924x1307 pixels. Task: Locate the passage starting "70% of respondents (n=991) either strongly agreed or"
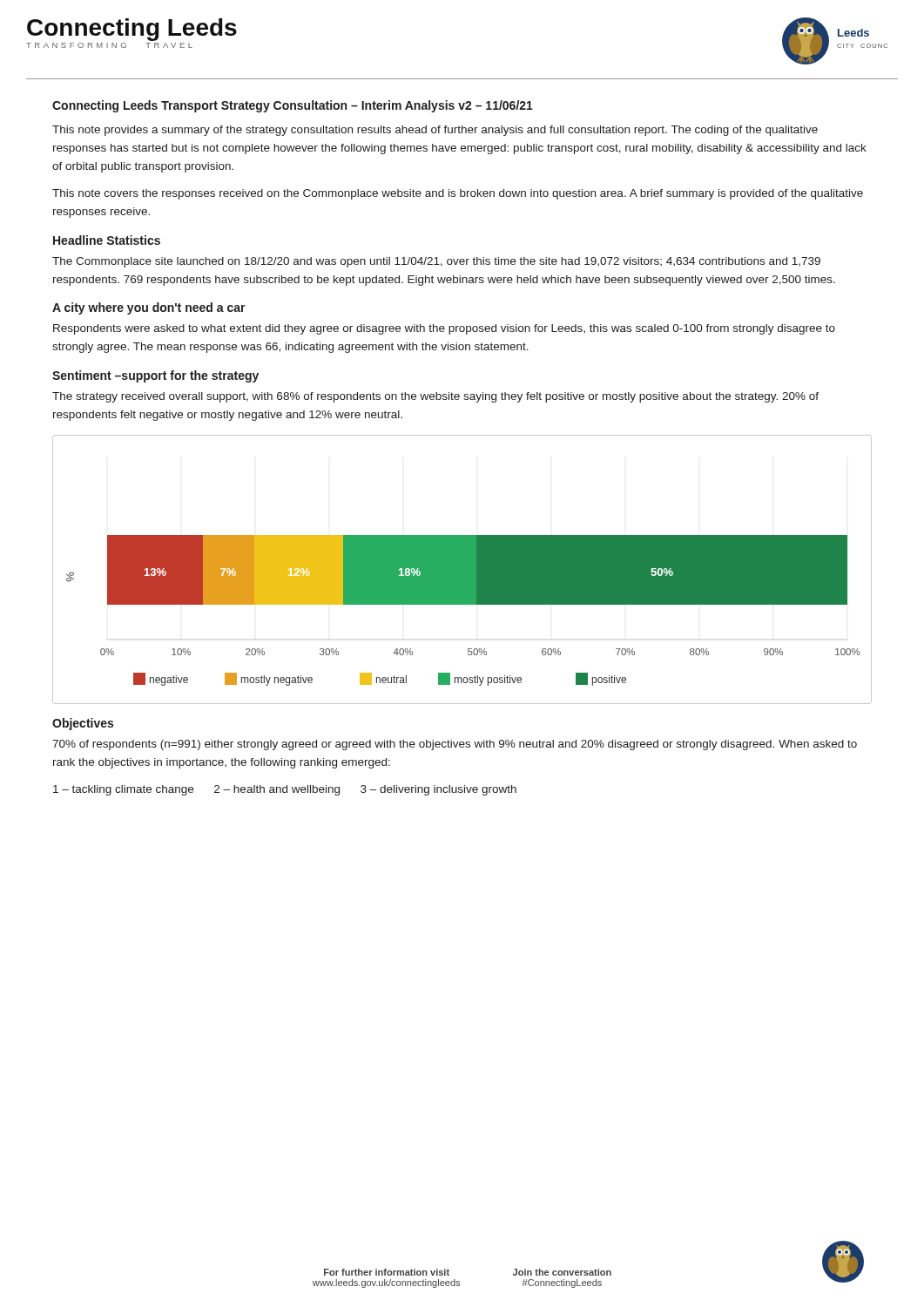pos(455,753)
